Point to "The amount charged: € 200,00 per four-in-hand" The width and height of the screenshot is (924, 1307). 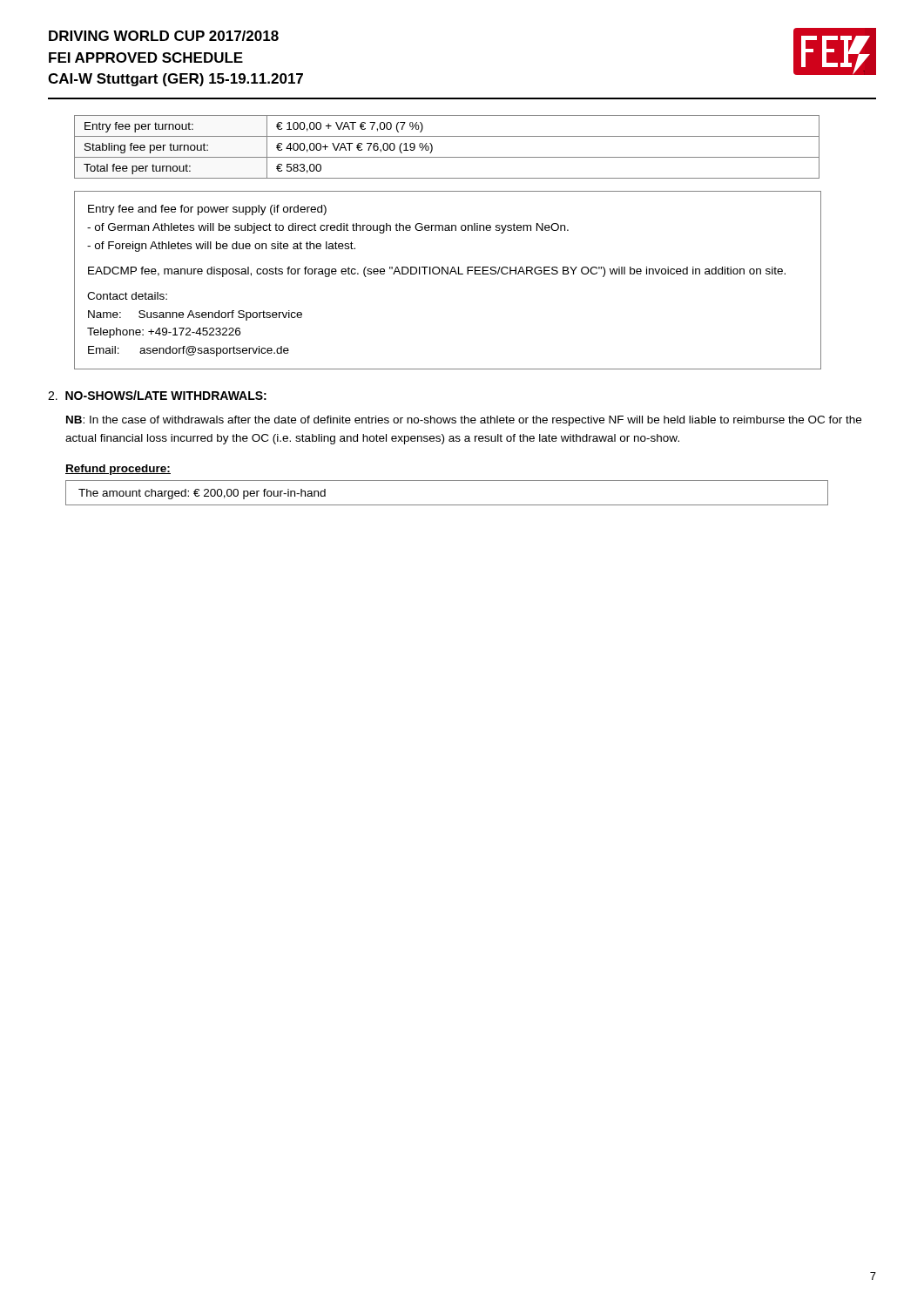[202, 493]
